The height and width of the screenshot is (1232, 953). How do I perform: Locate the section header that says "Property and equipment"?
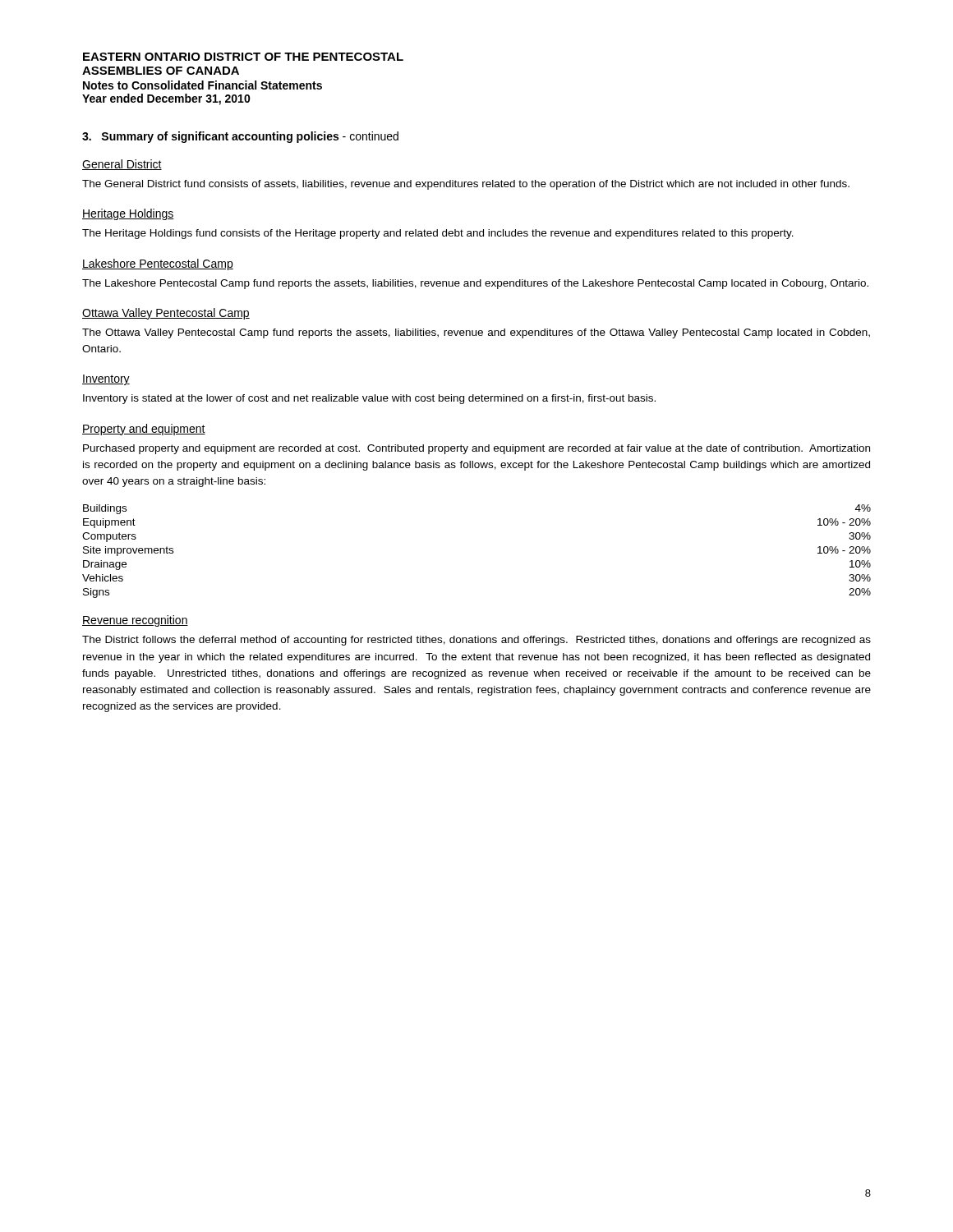click(144, 428)
